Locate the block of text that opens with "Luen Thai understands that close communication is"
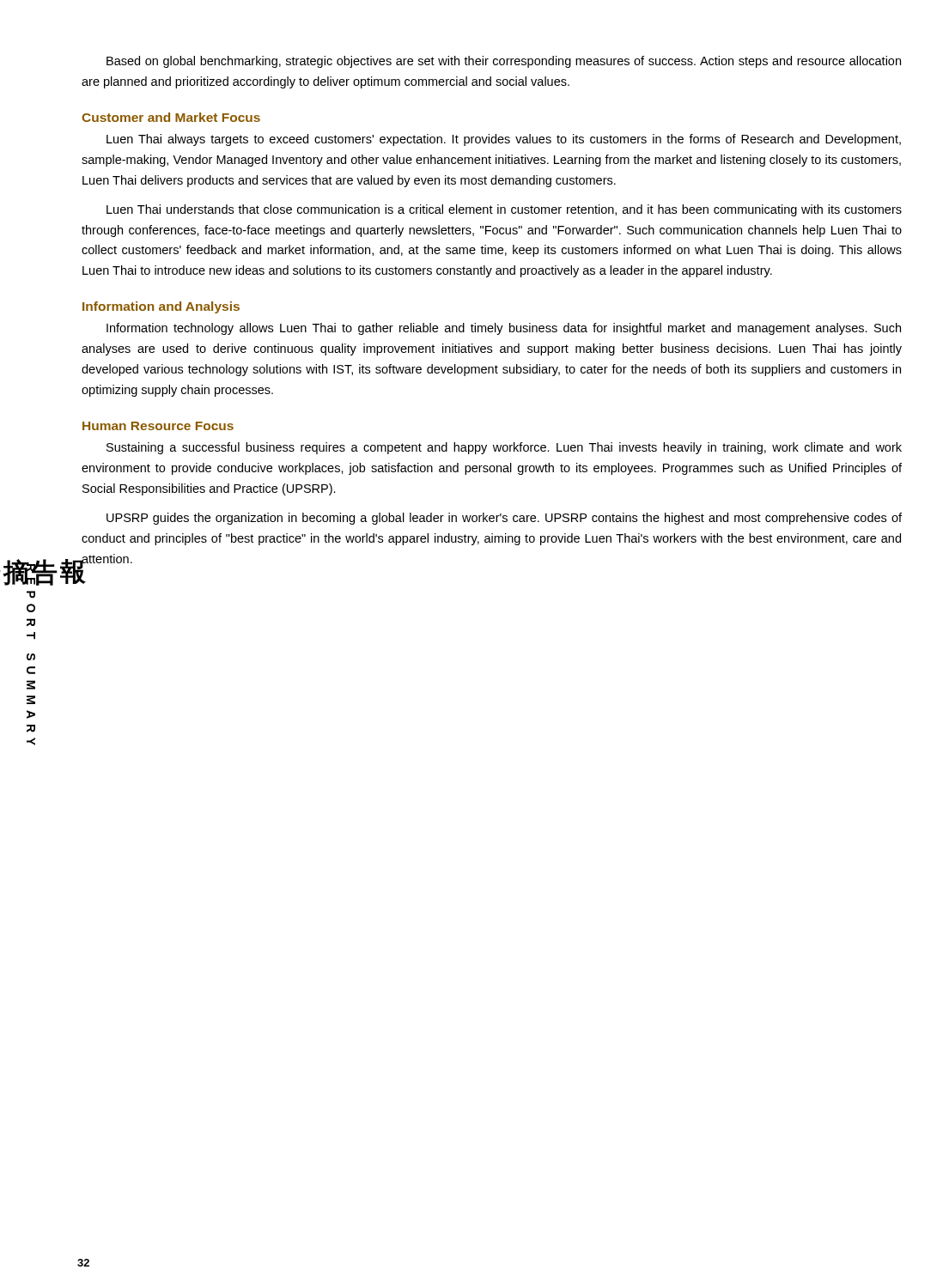 coord(492,240)
